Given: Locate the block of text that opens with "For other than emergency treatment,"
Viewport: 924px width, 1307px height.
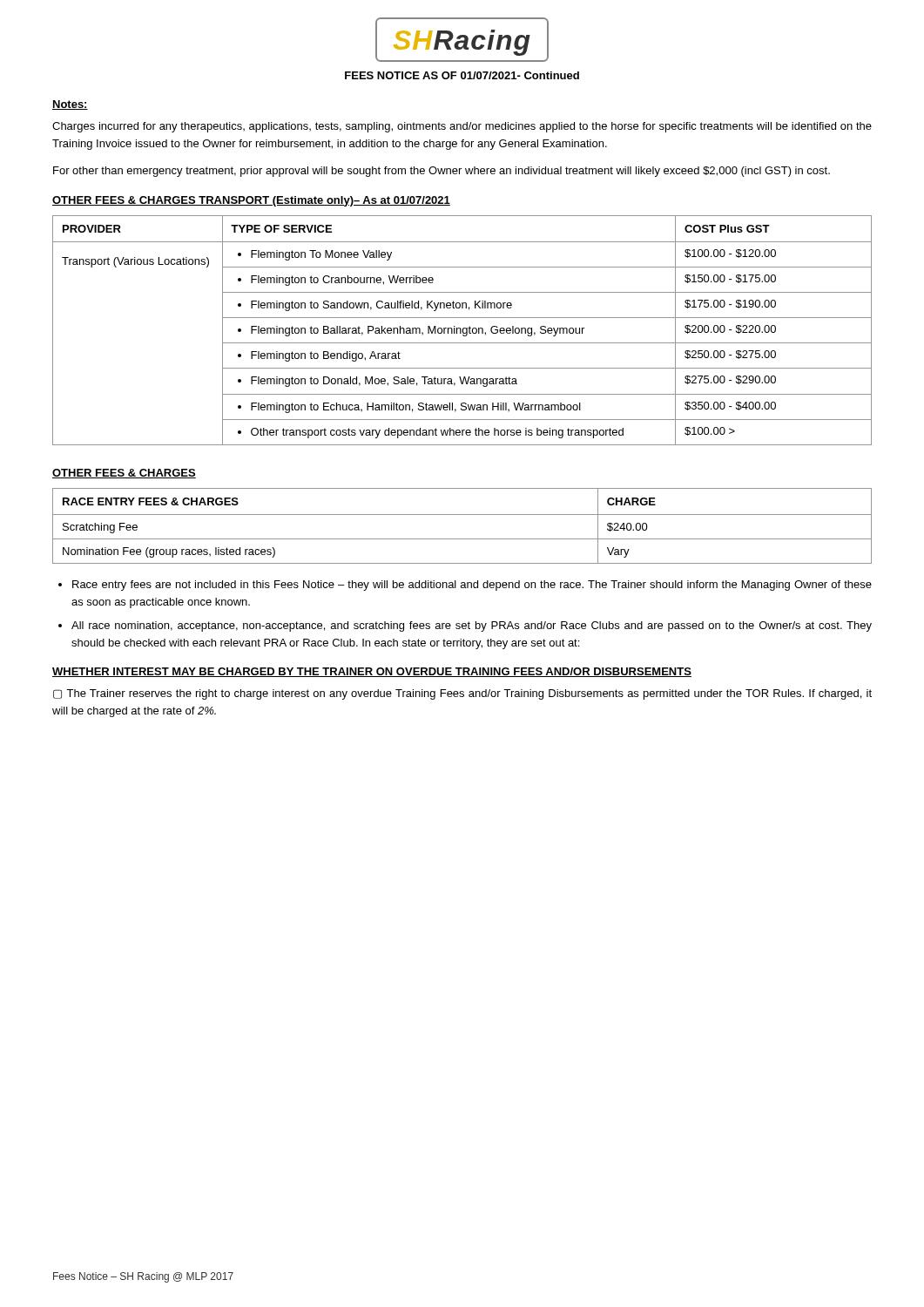Looking at the screenshot, I should click(441, 170).
